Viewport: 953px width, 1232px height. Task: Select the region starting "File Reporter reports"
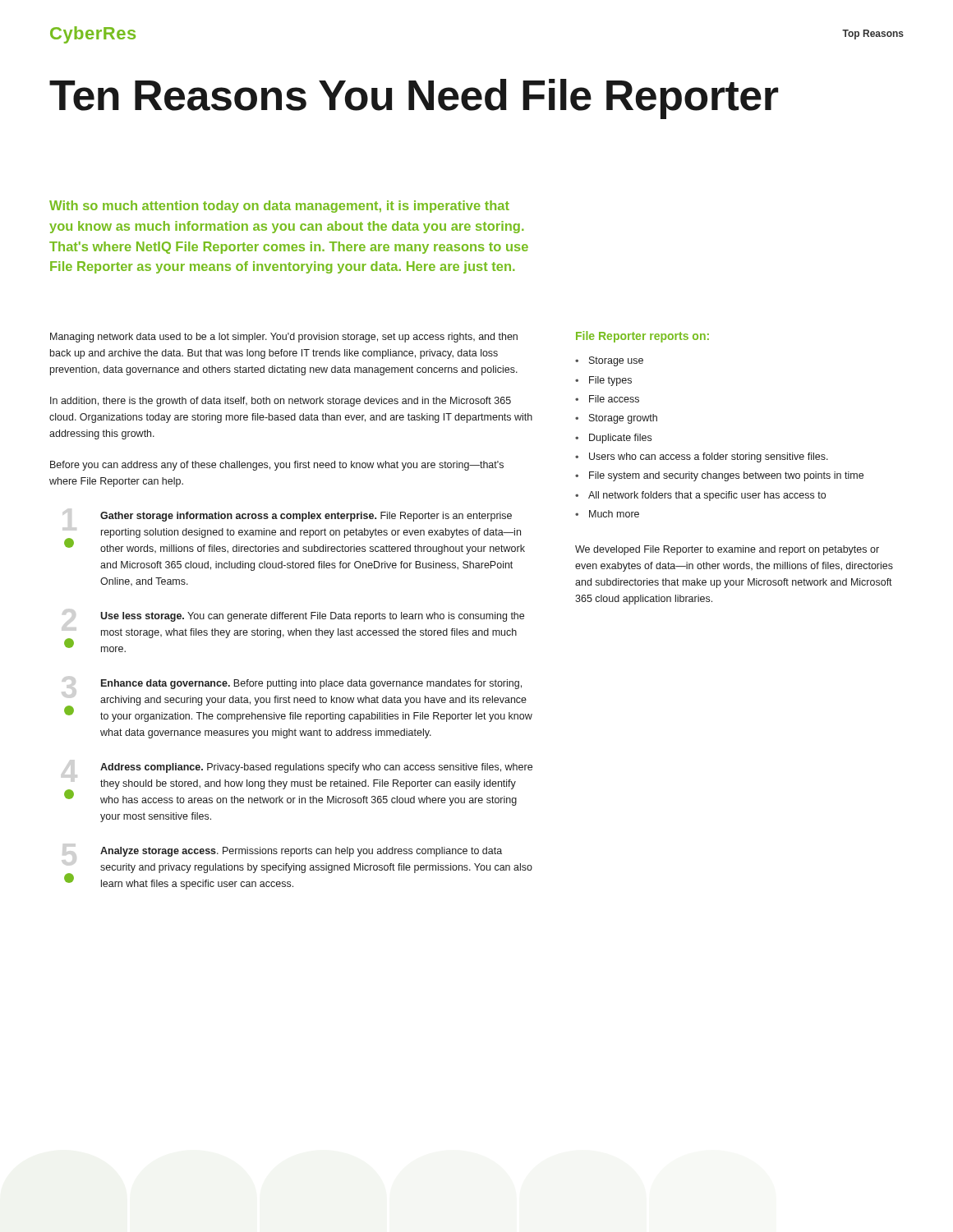point(642,336)
